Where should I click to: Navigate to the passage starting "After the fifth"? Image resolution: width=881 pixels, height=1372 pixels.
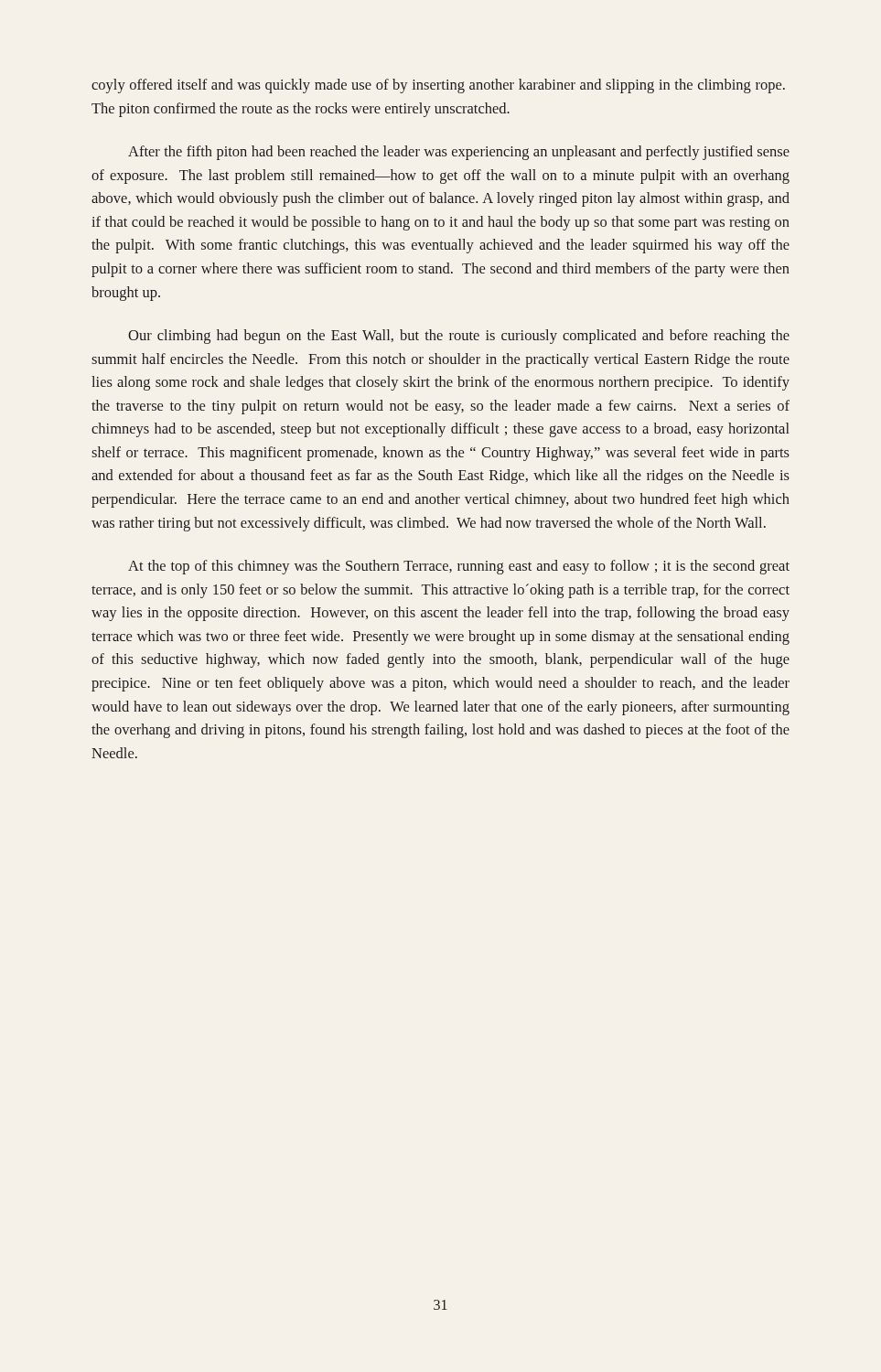(x=440, y=222)
